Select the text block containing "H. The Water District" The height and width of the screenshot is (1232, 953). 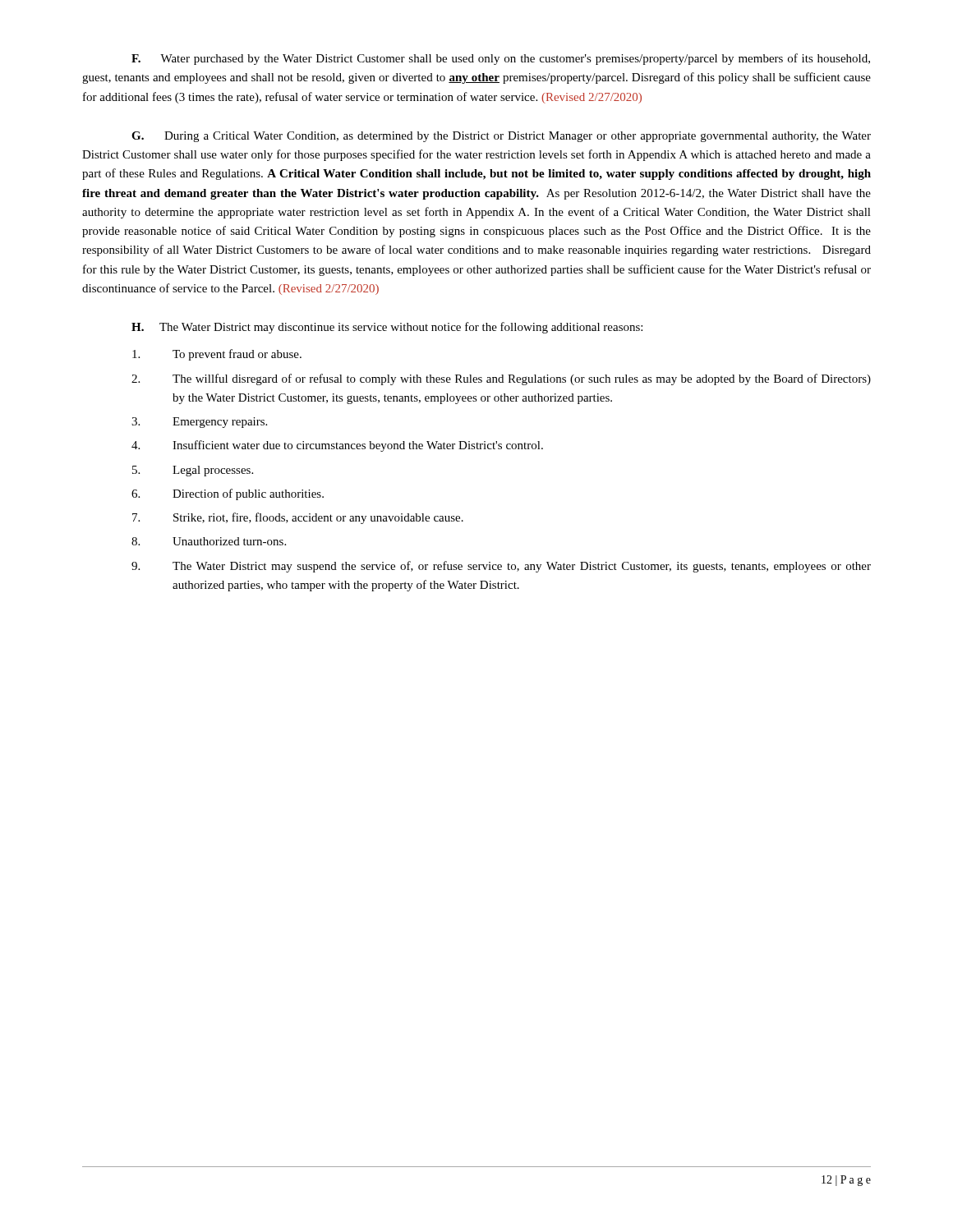click(476, 327)
